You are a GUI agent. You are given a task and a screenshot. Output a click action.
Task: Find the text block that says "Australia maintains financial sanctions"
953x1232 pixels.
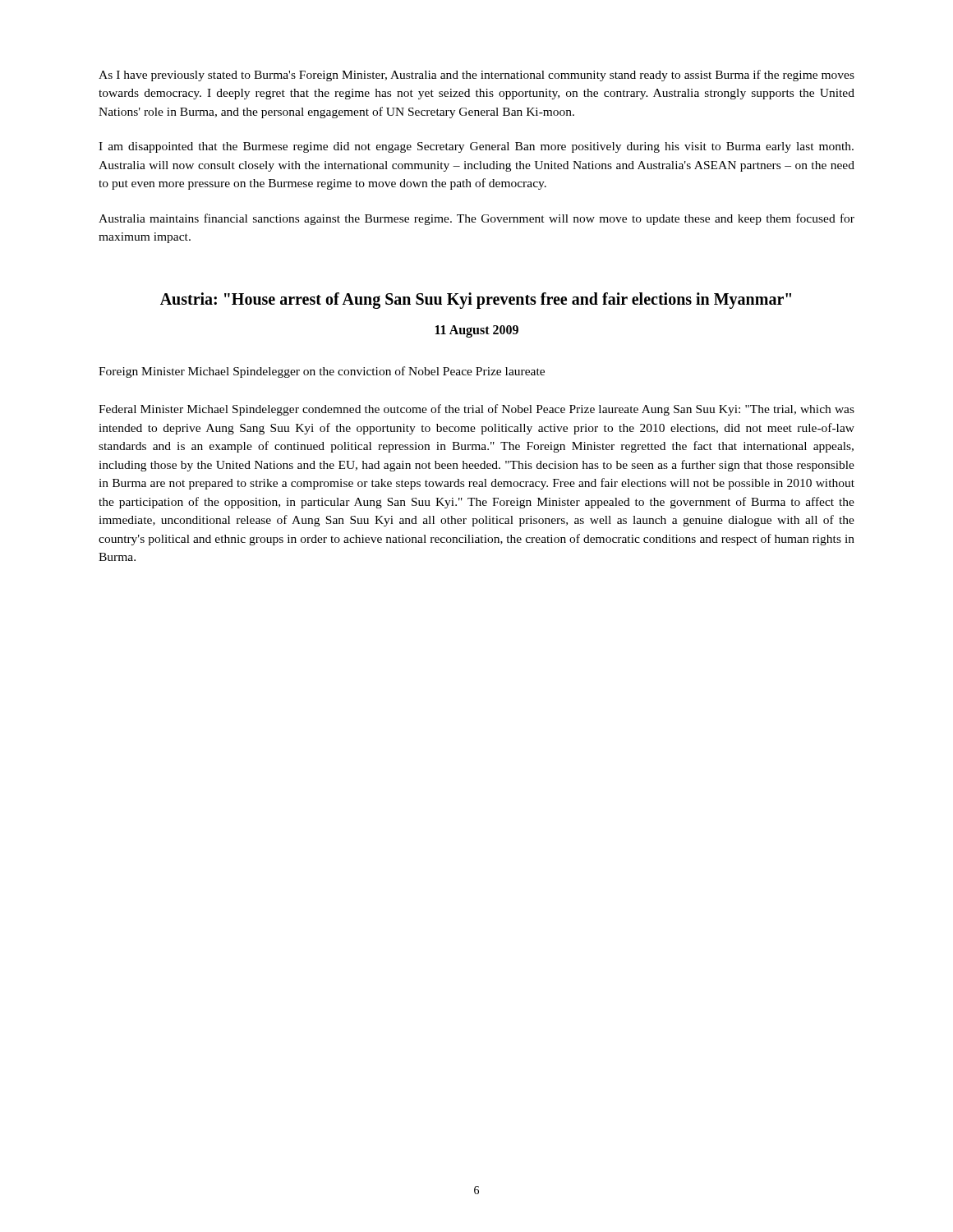coord(476,227)
